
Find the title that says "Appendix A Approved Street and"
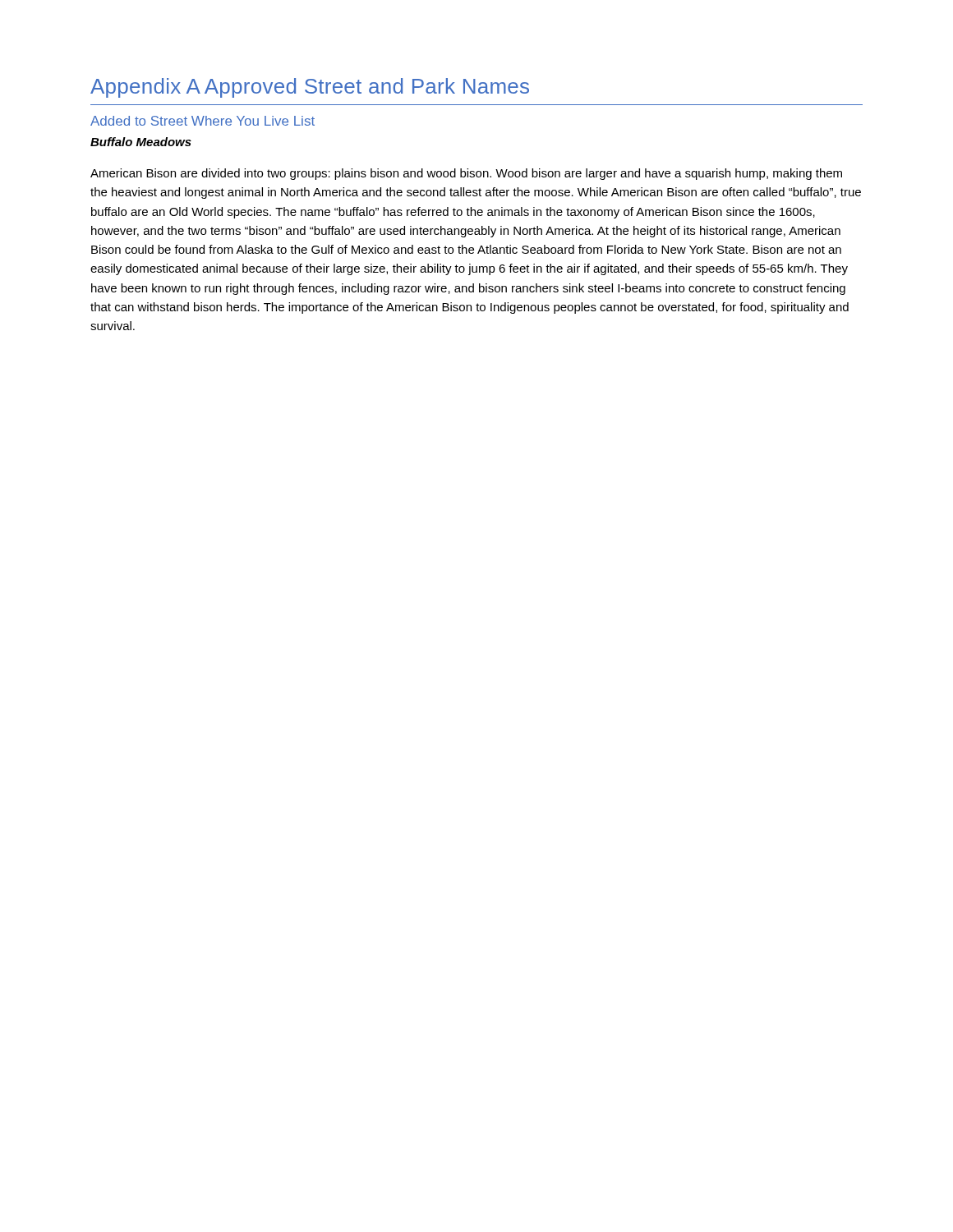click(x=310, y=86)
